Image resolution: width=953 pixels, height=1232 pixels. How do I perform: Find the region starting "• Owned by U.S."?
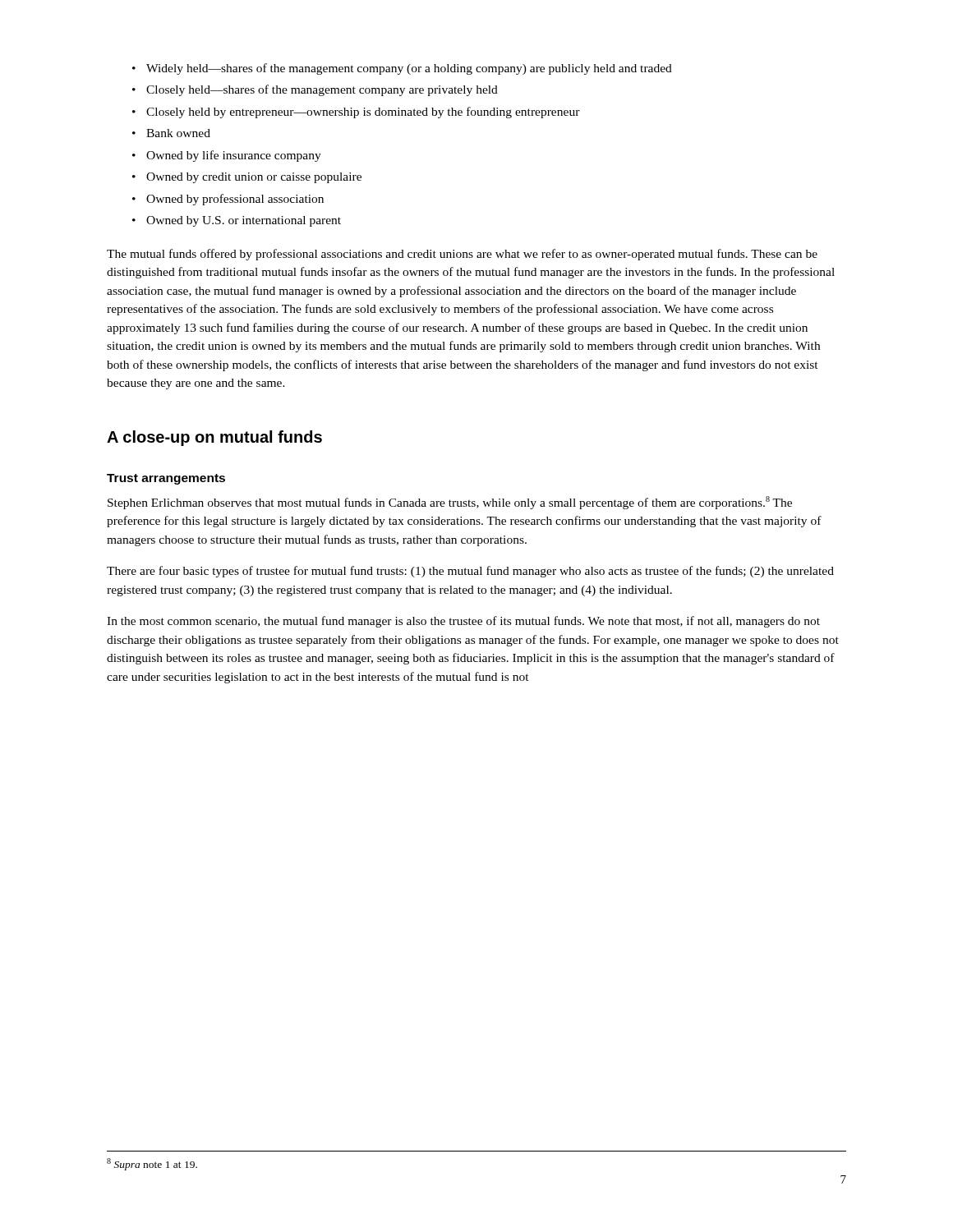pos(237,221)
